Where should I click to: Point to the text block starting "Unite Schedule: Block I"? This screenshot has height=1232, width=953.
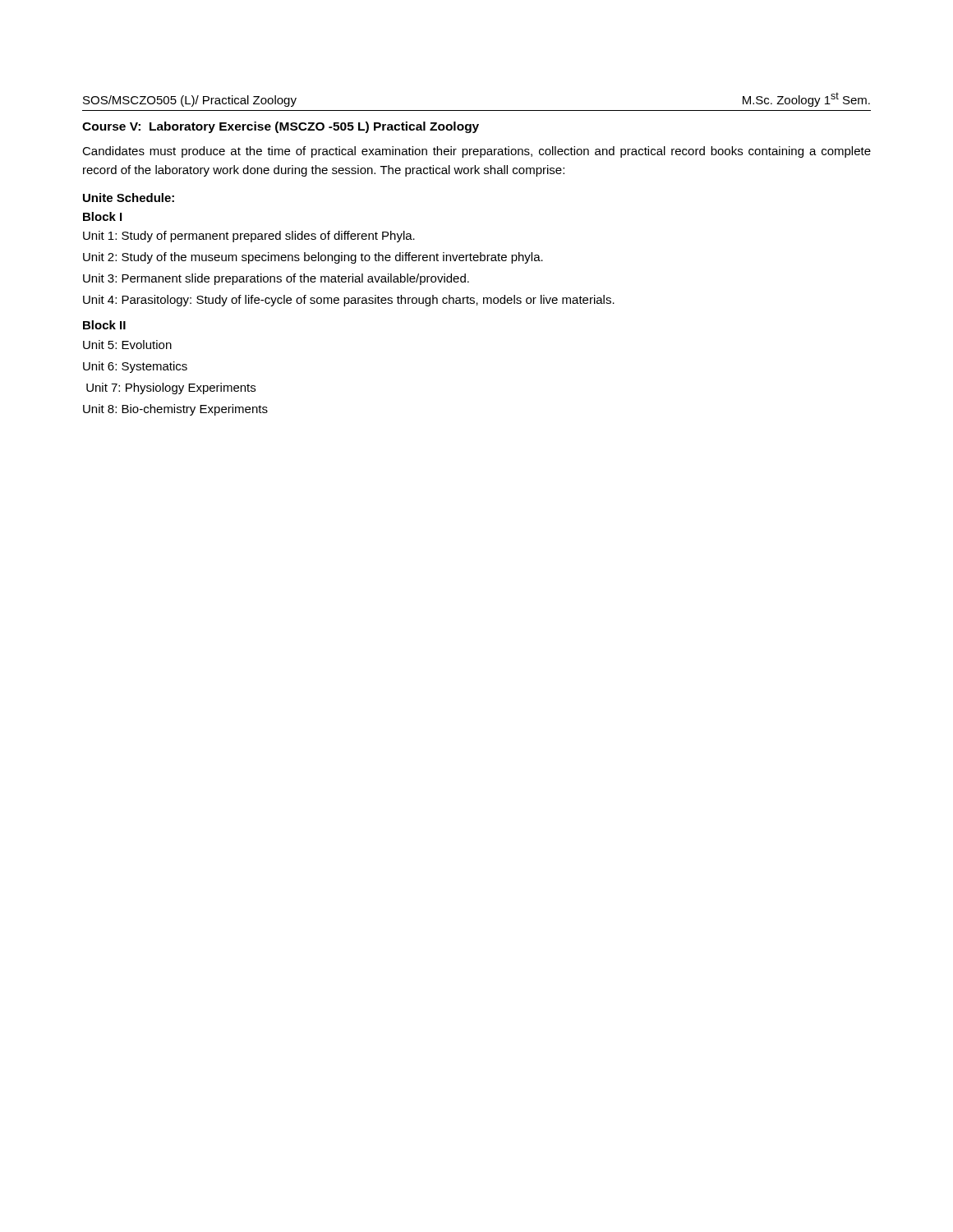point(129,207)
